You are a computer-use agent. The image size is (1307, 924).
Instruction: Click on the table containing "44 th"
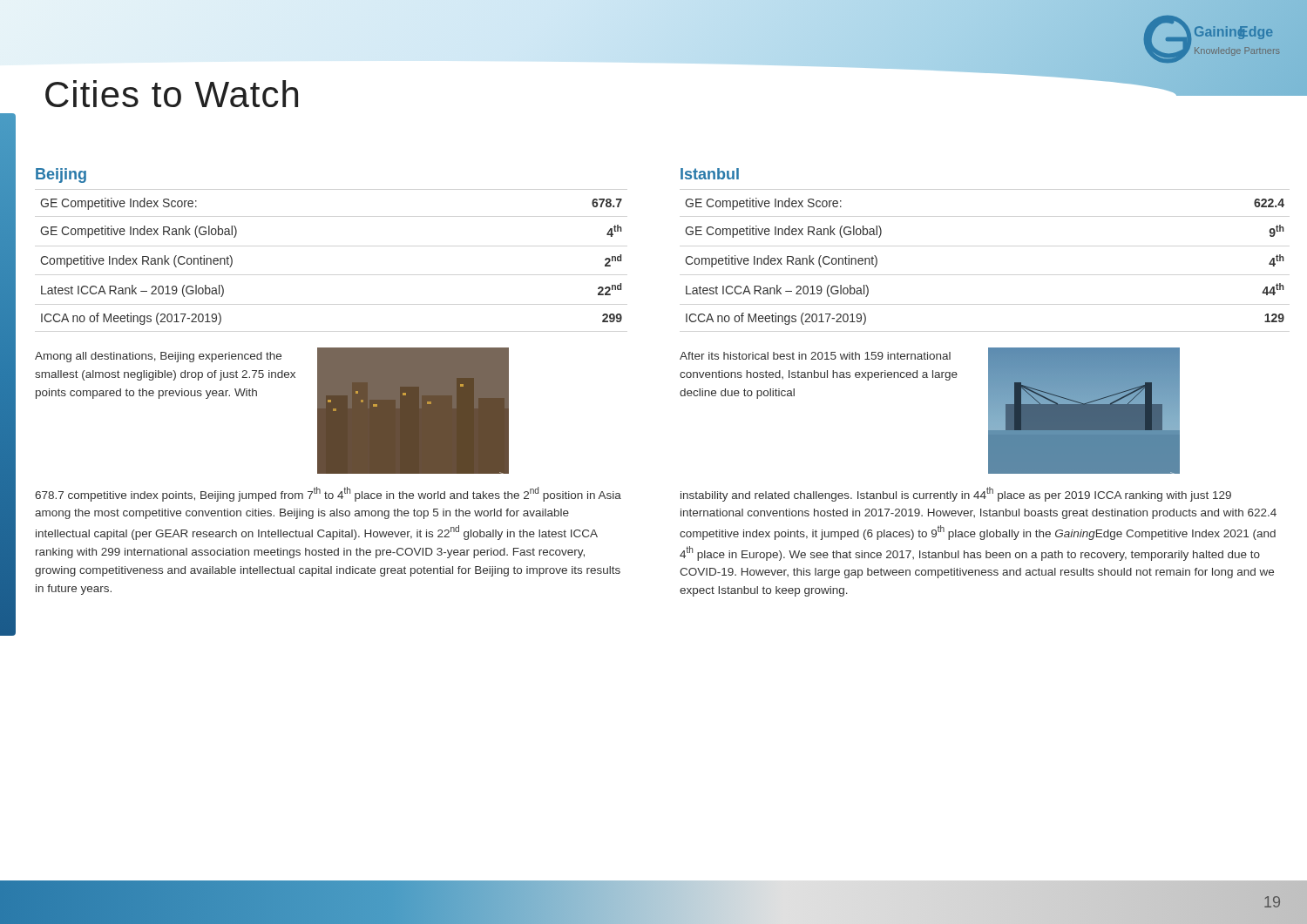point(985,260)
